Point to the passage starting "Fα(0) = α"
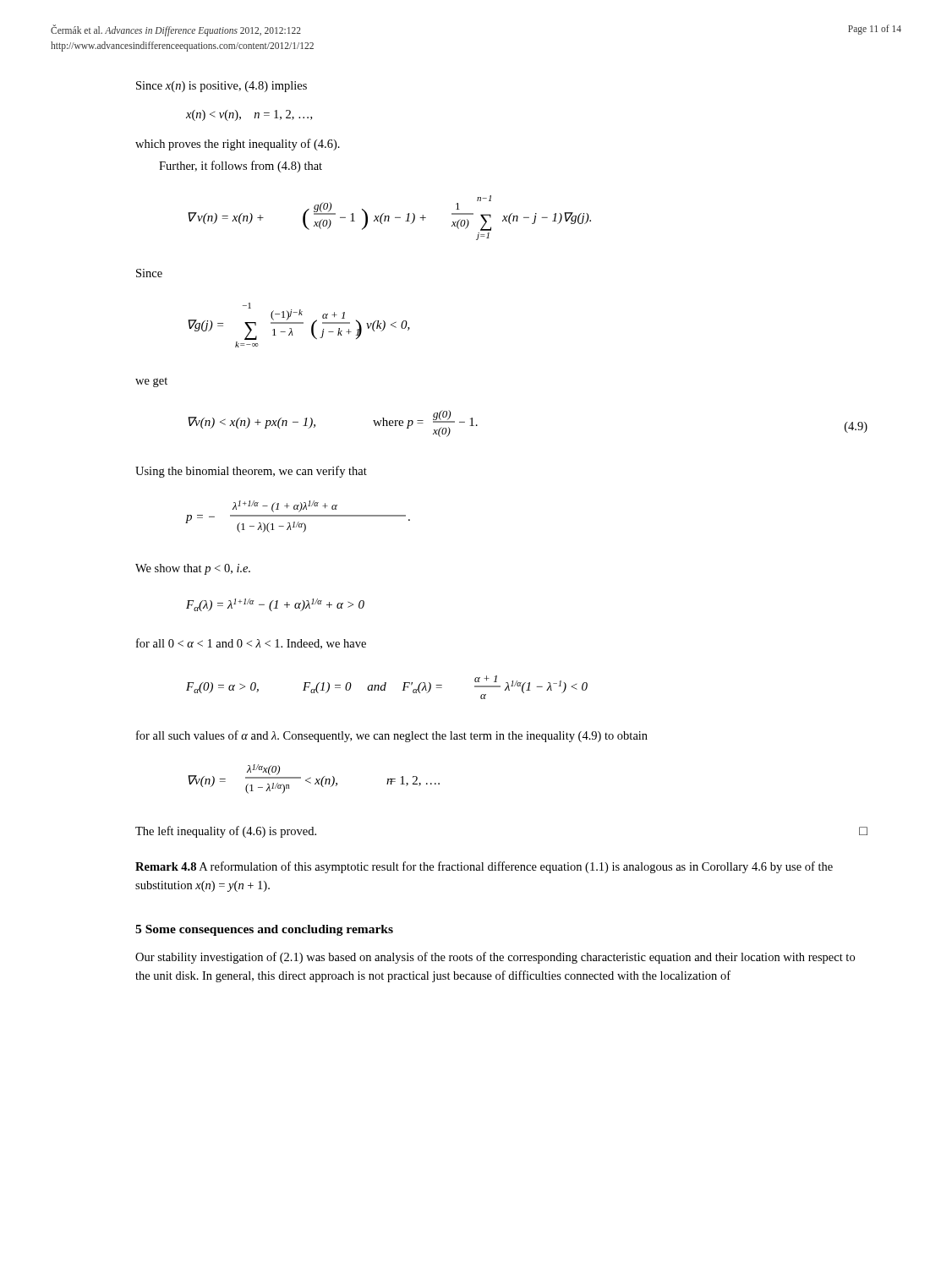The width and height of the screenshot is (952, 1268). pos(410,687)
